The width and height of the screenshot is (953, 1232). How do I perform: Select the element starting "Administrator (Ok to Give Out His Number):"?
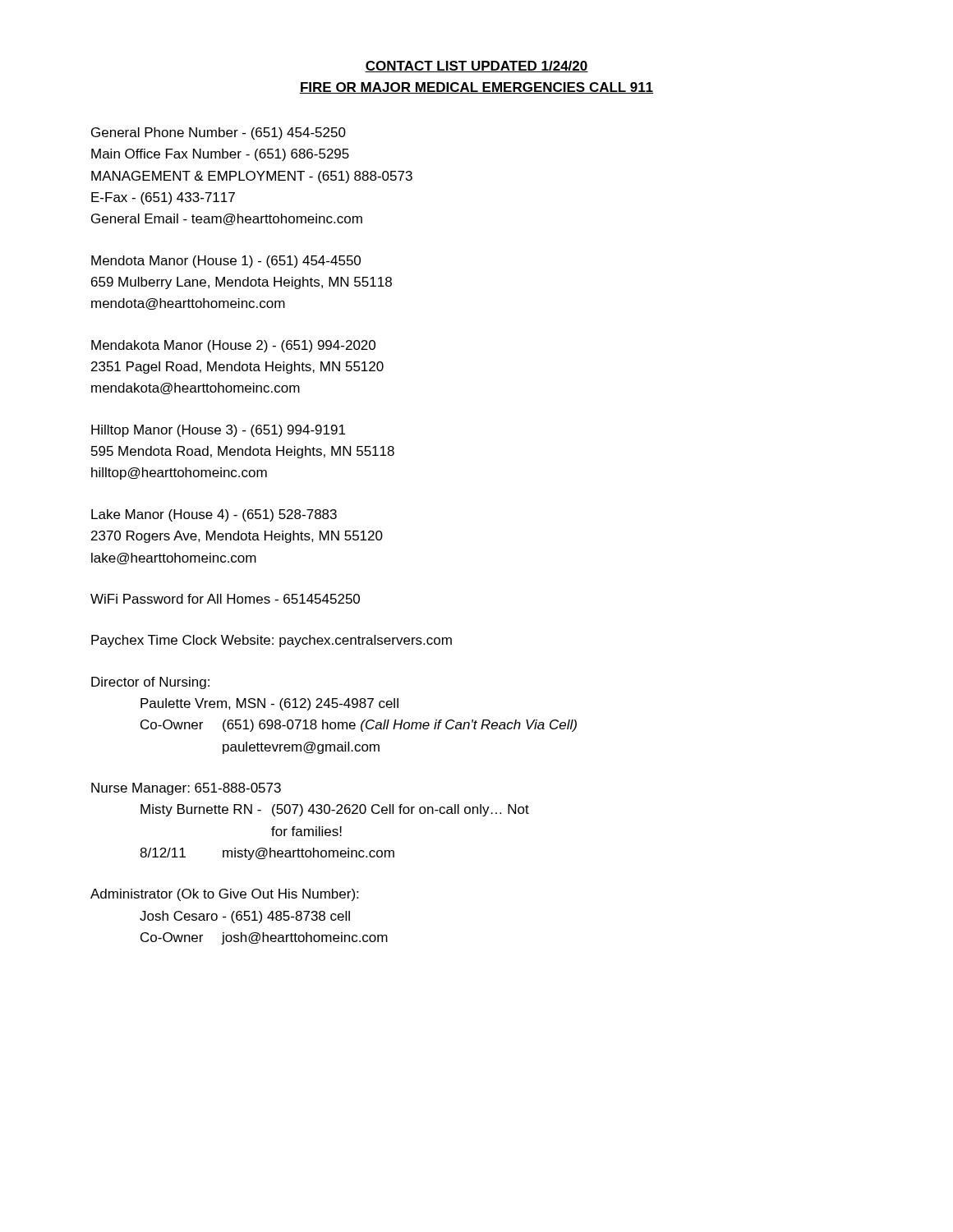tap(224, 895)
